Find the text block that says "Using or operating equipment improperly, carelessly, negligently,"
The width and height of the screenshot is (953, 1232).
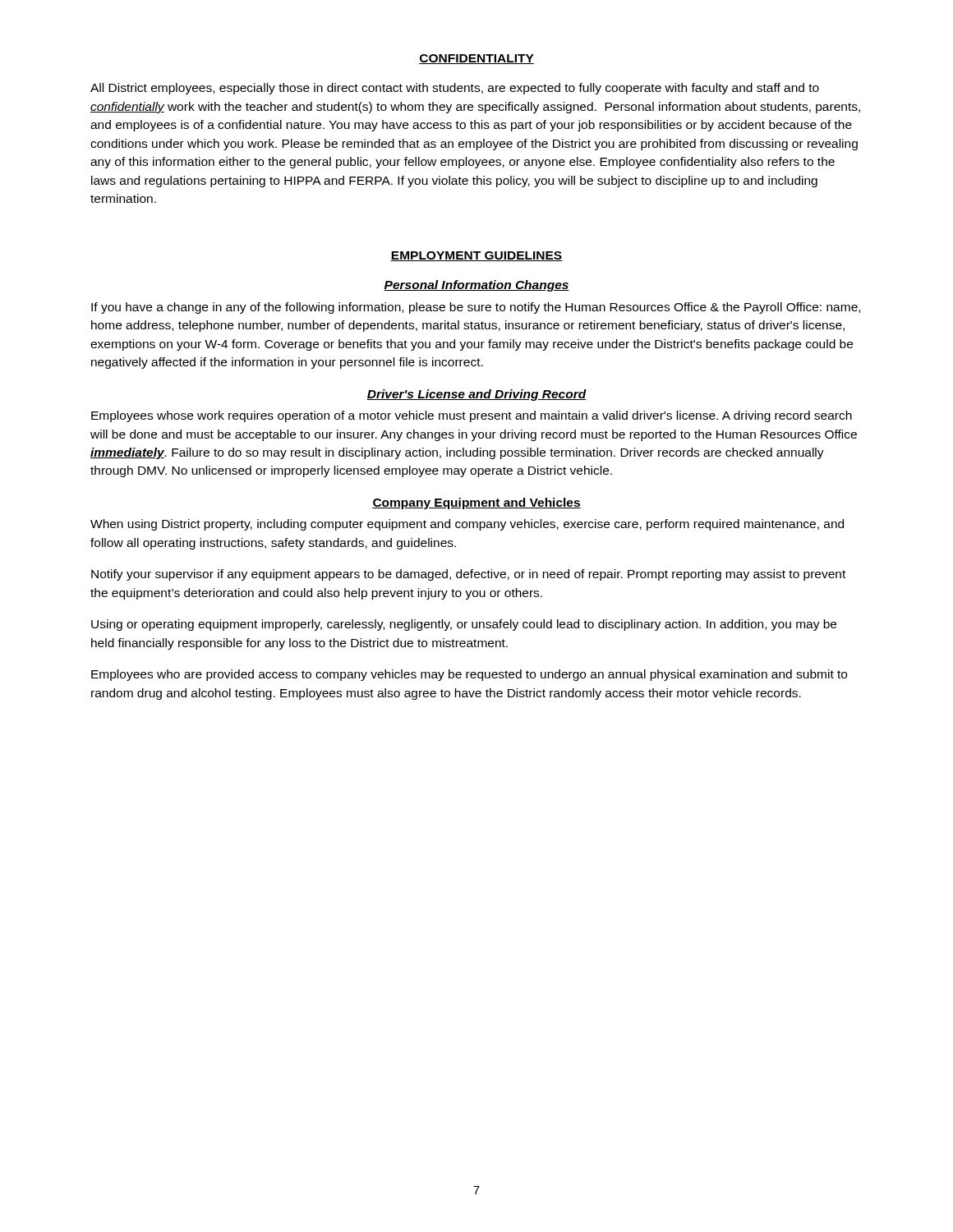point(464,633)
